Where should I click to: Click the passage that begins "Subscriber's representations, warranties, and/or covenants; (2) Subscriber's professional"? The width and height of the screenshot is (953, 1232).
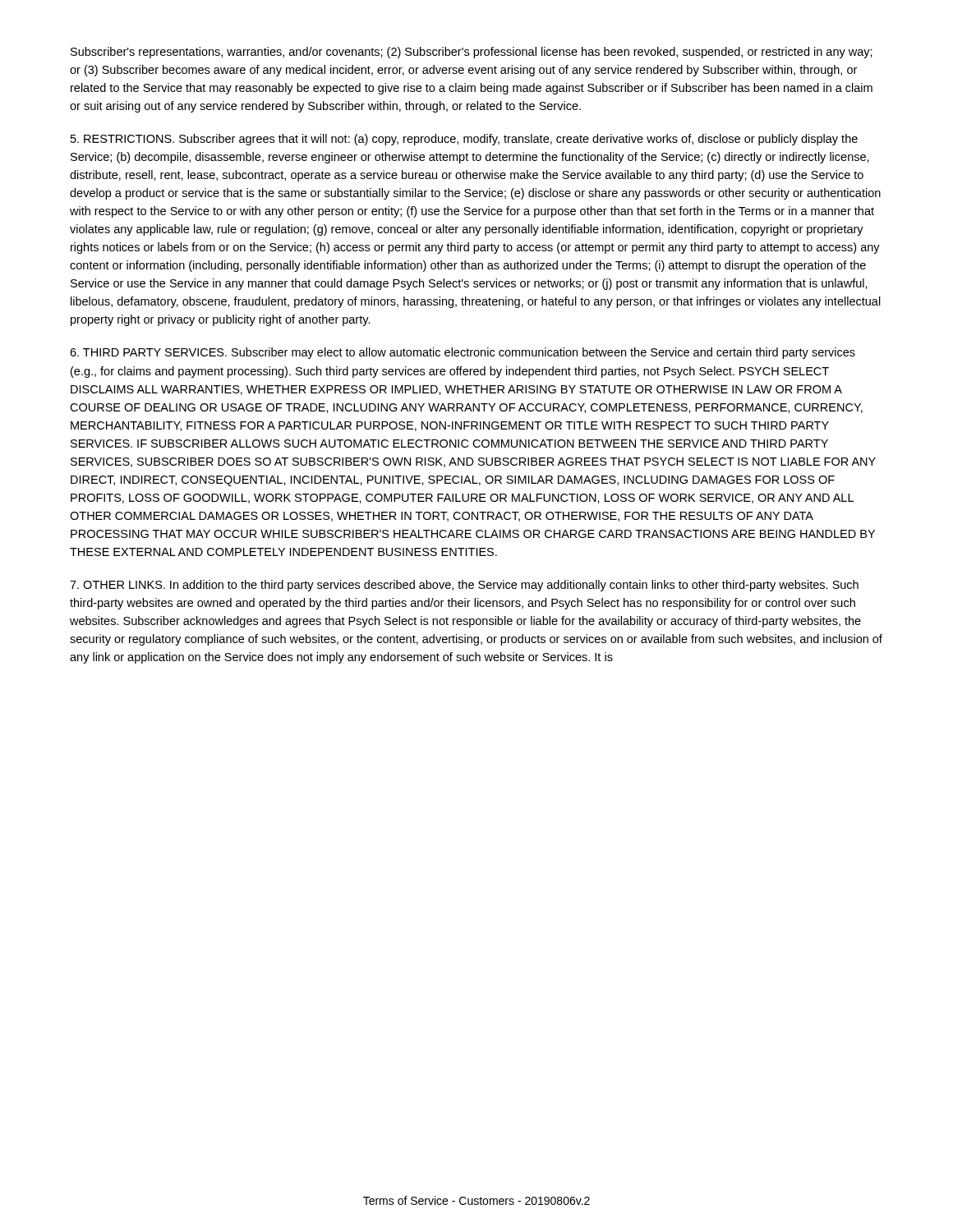[471, 79]
